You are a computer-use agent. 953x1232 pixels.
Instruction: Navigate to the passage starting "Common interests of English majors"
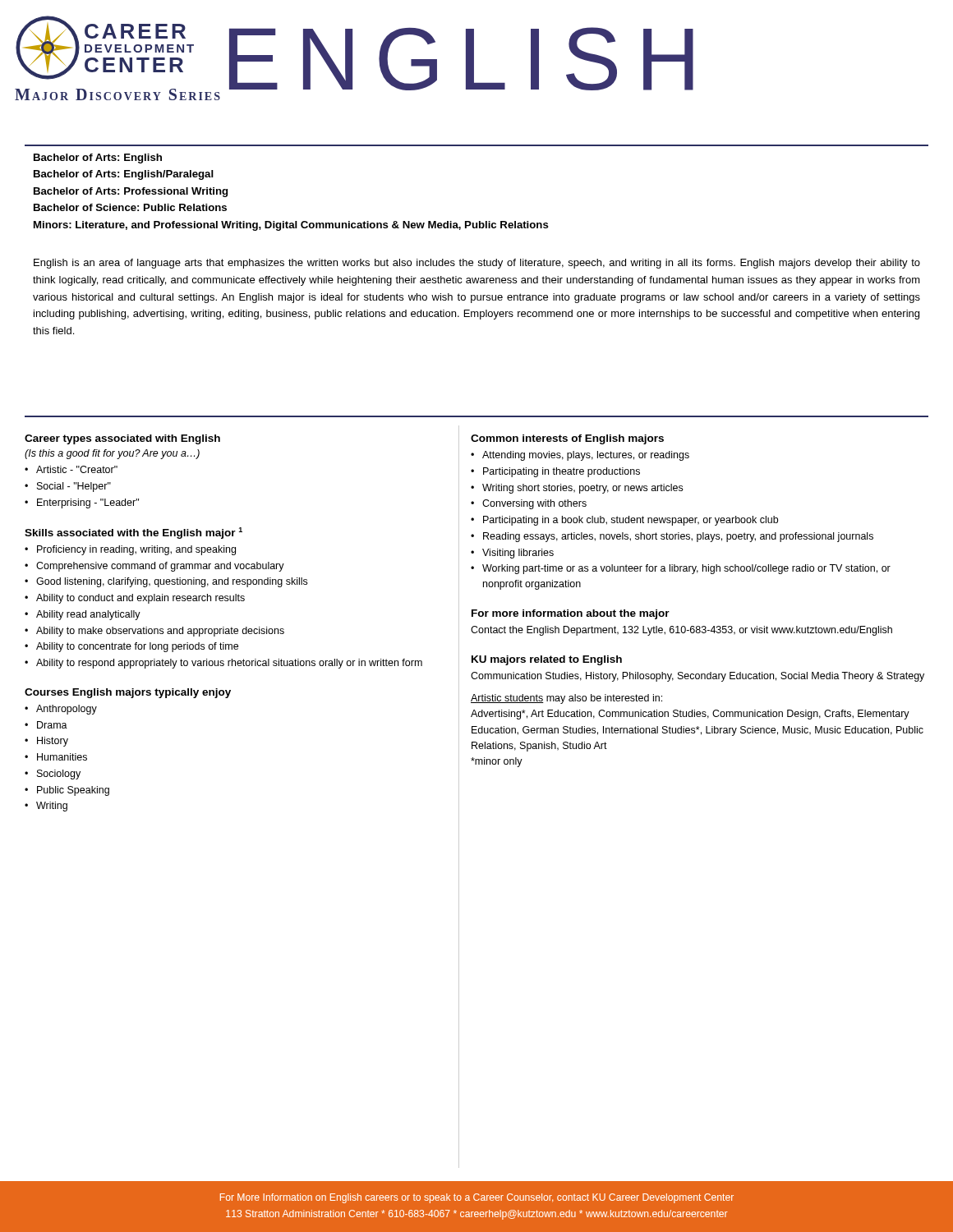[568, 438]
